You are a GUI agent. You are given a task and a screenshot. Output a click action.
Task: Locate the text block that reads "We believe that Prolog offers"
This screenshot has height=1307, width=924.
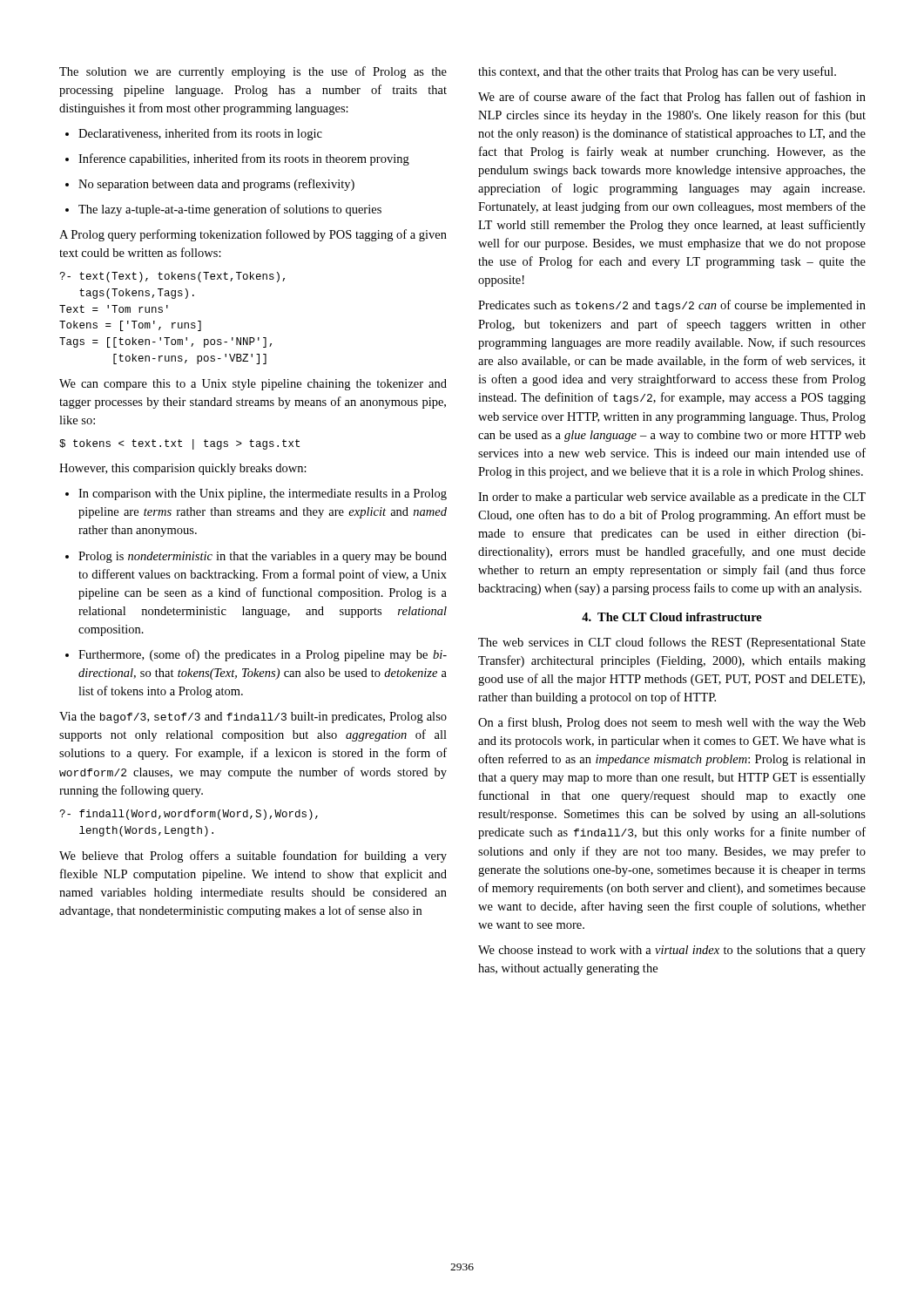pos(253,883)
